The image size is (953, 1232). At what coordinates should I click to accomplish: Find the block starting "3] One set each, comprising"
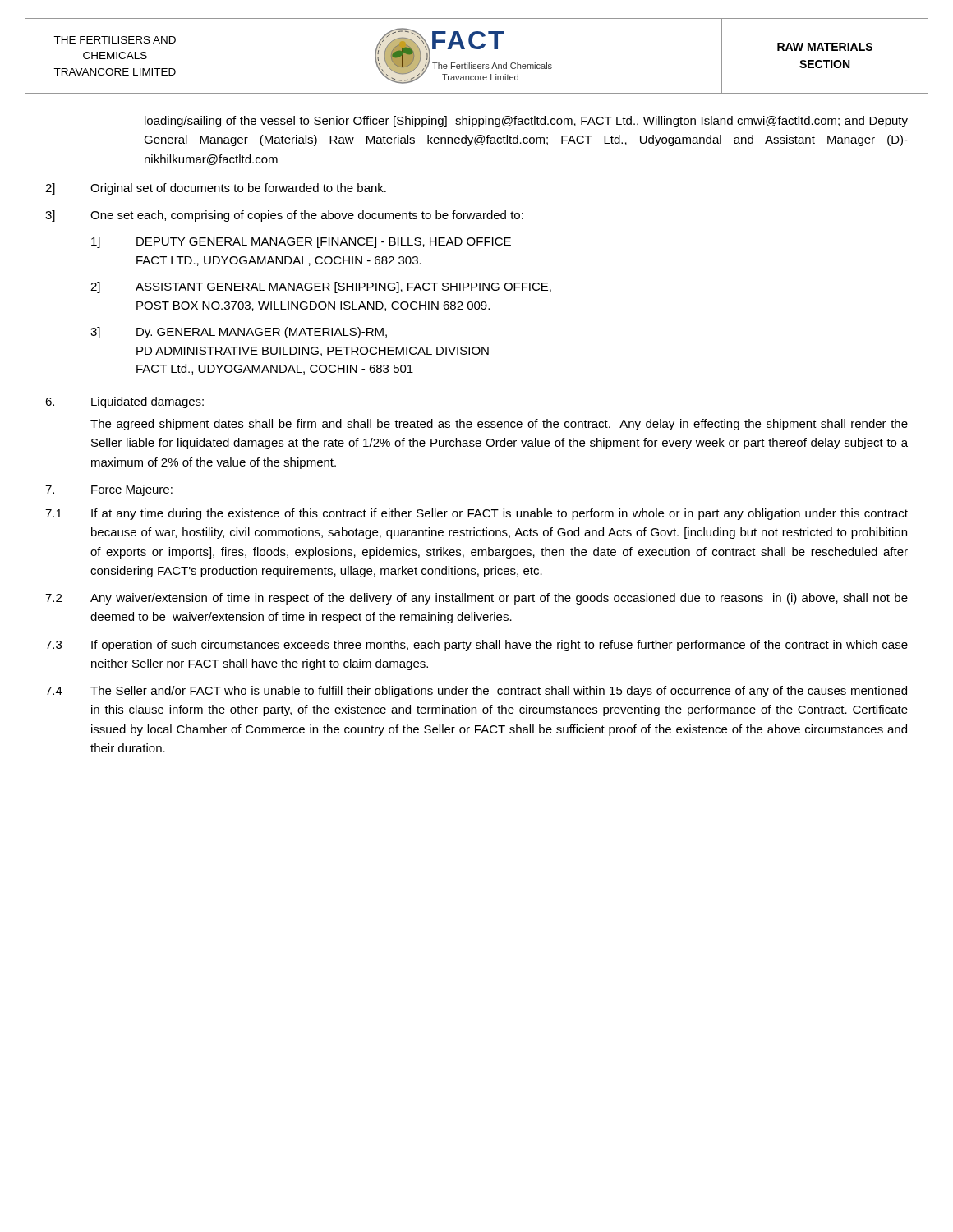[x=476, y=215]
